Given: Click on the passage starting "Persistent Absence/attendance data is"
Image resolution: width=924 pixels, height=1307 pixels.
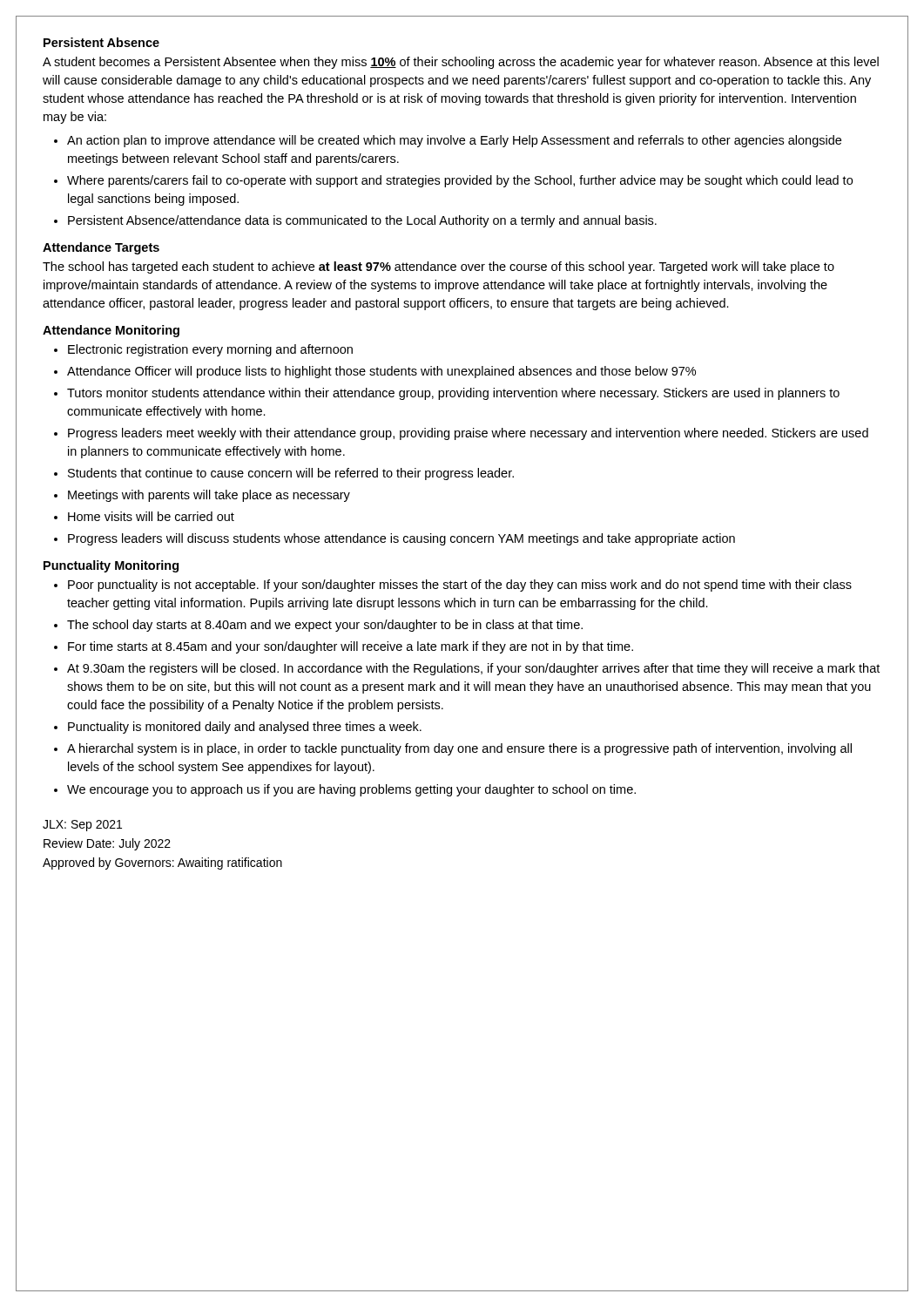Looking at the screenshot, I should (362, 221).
